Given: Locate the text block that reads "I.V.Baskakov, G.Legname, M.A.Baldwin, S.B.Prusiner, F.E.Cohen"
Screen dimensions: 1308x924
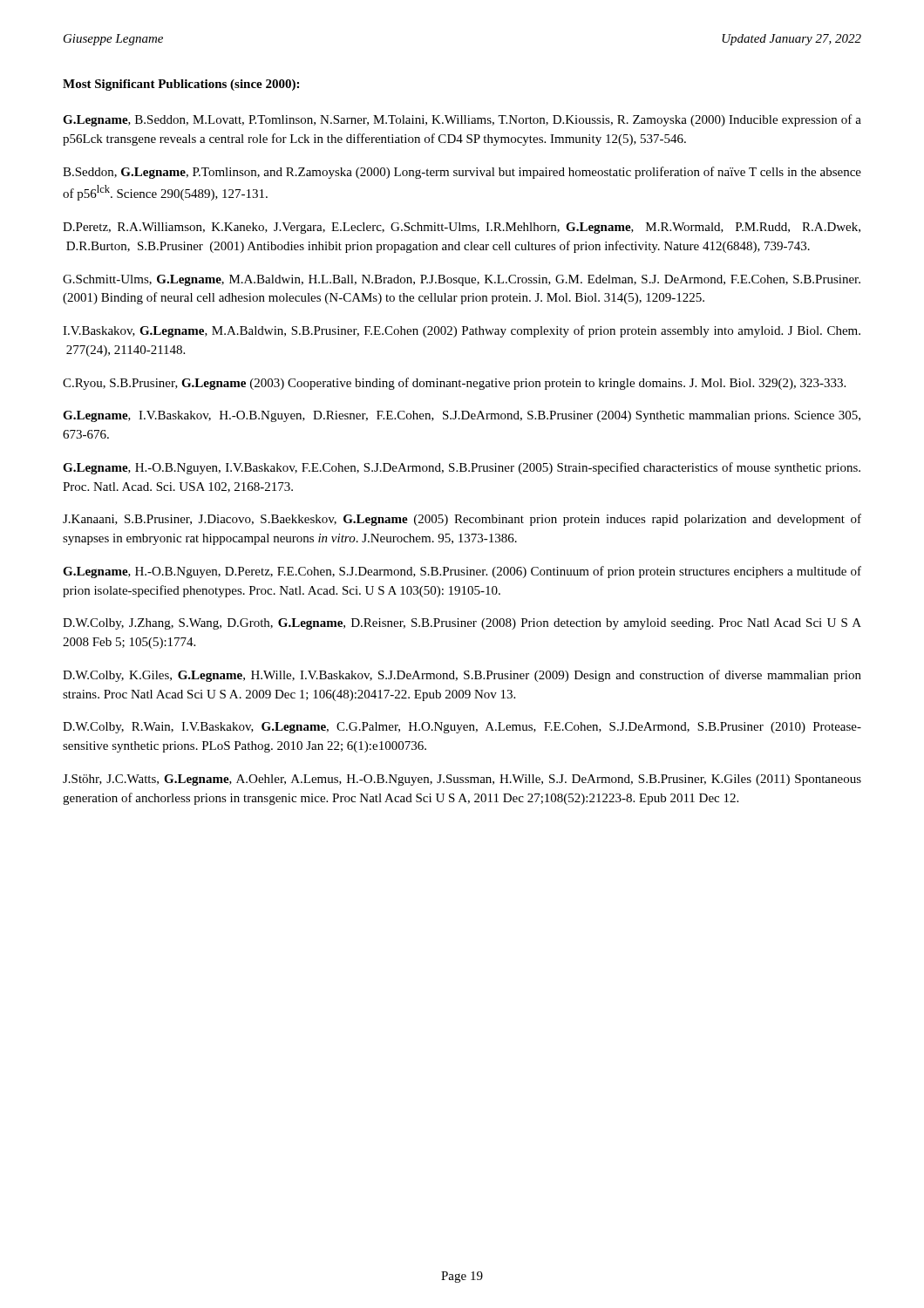Looking at the screenshot, I should tap(462, 340).
